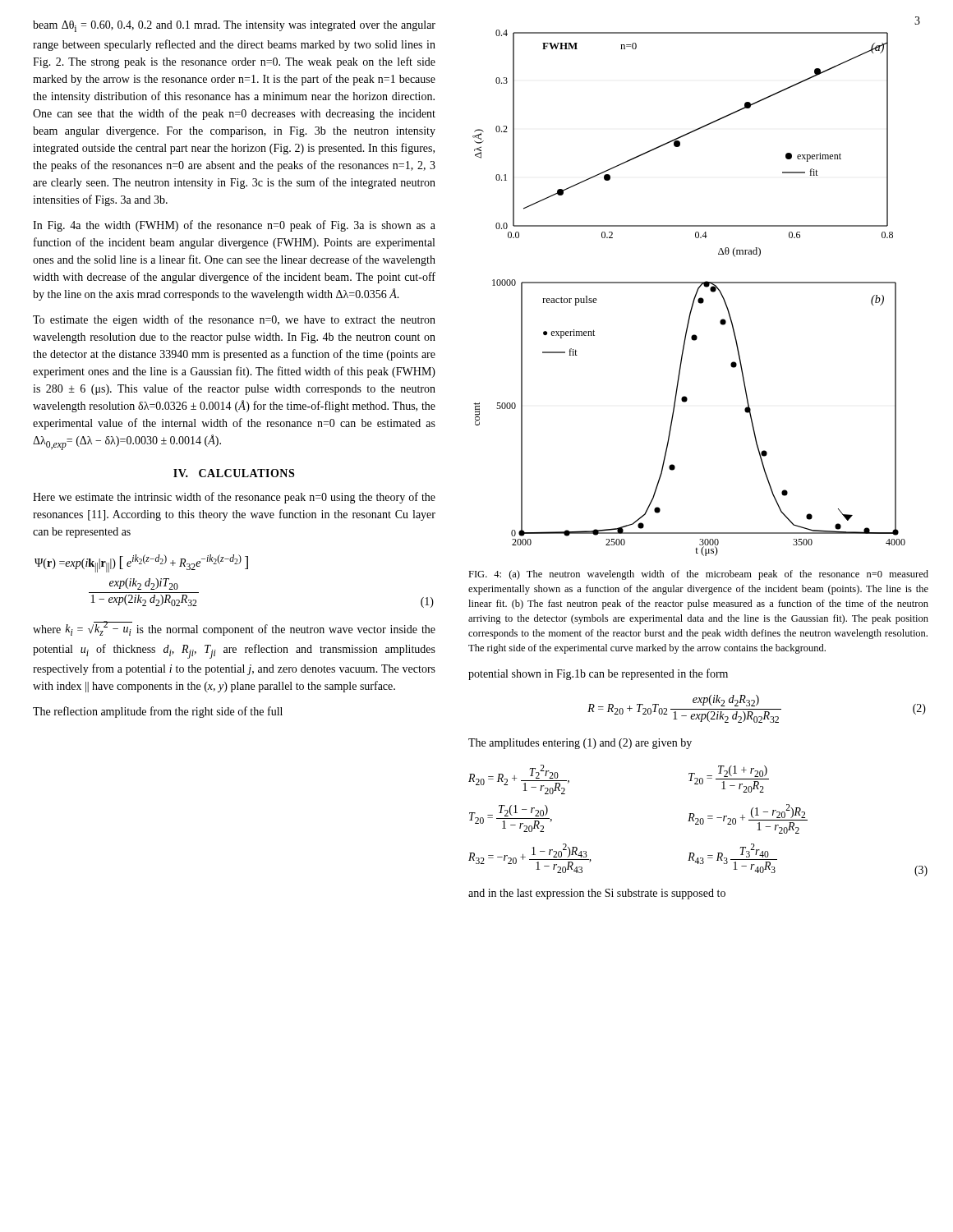Screen dimensions: 1232x953
Task: Find the block on this page that starts "In Fig. 4a the width (FWHM) of the"
Action: pos(234,260)
